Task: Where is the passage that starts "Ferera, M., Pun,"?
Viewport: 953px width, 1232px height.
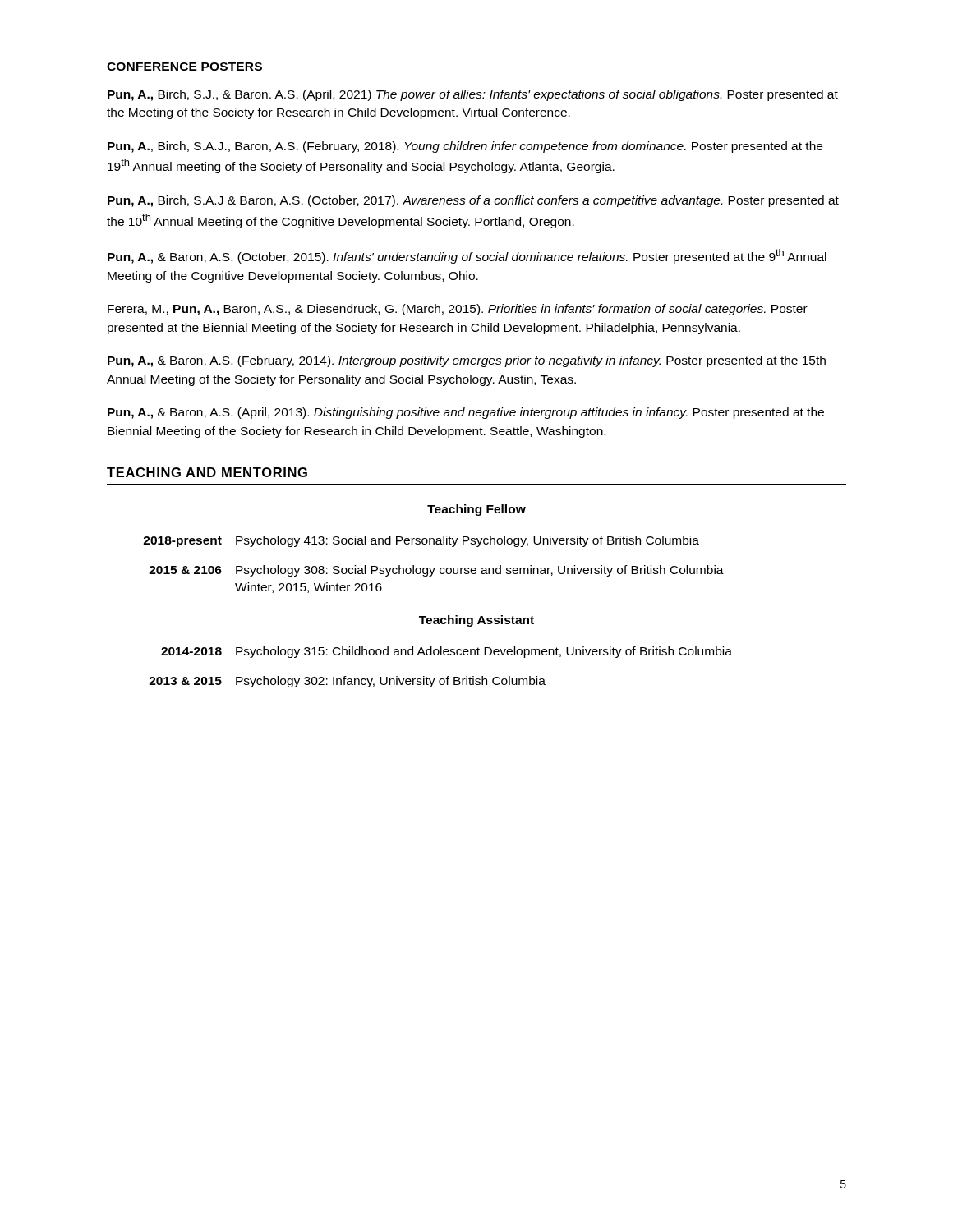Action: click(x=457, y=318)
